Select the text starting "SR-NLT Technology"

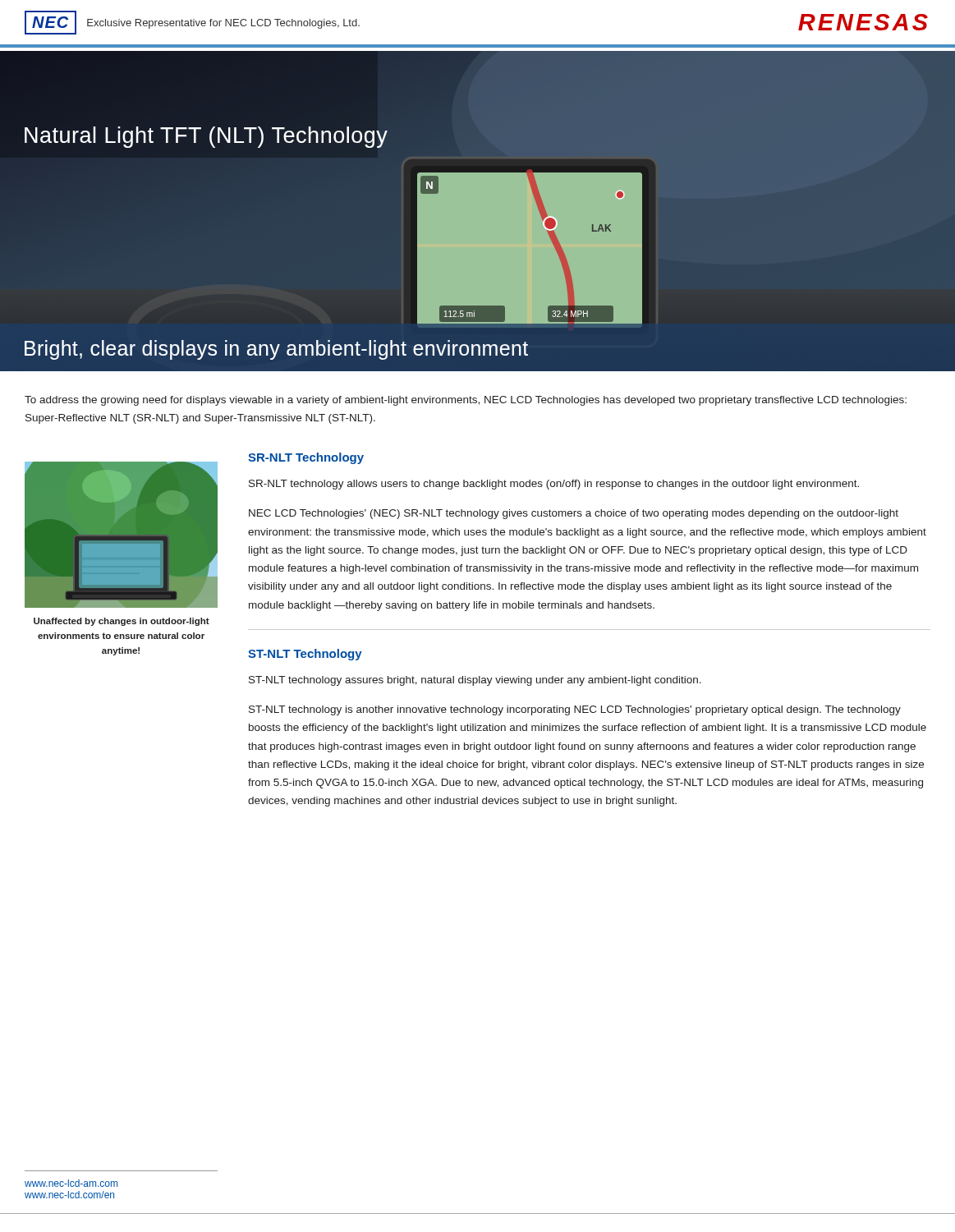coord(306,457)
